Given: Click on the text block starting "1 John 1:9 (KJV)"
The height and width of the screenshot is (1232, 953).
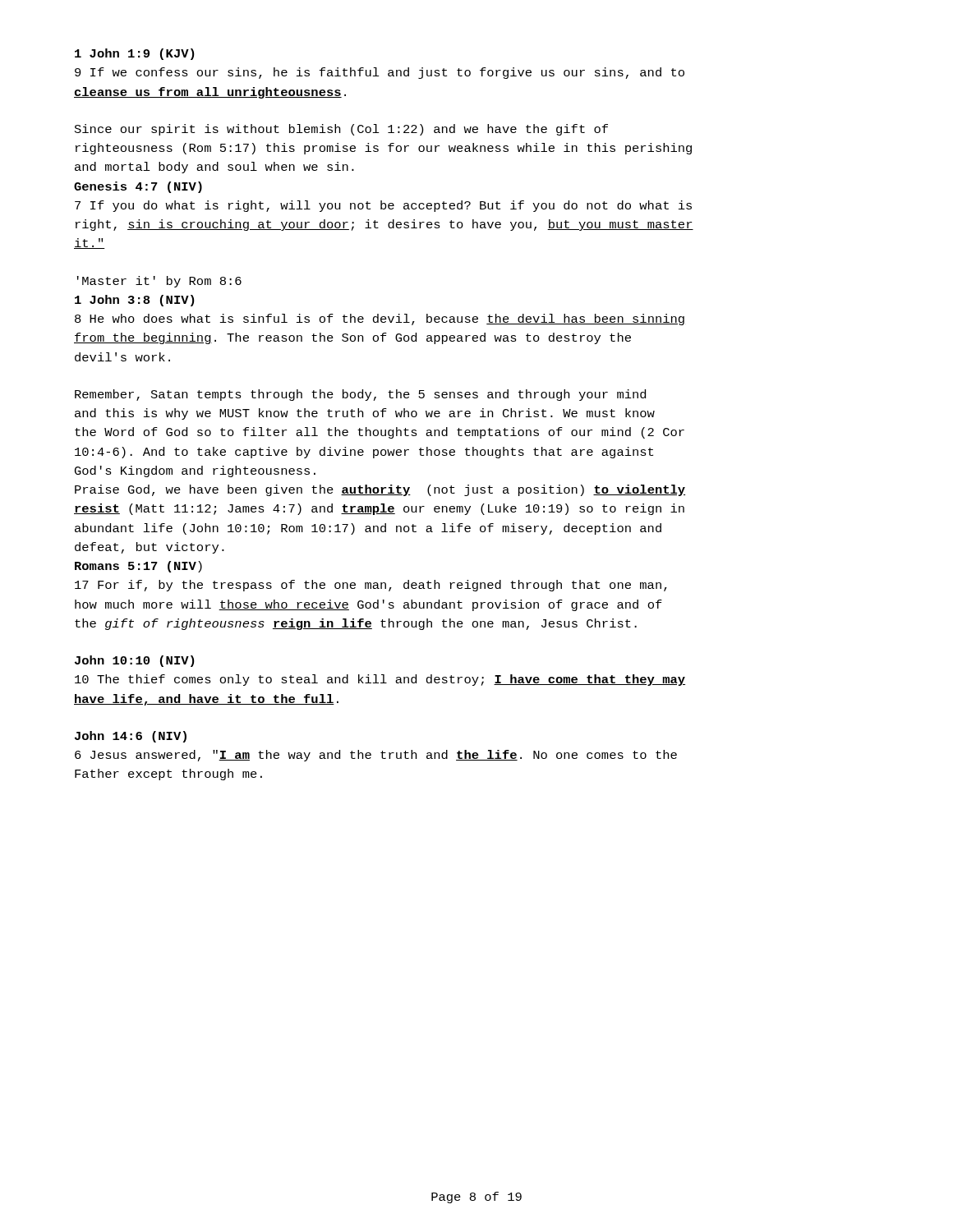Looking at the screenshot, I should (135, 54).
